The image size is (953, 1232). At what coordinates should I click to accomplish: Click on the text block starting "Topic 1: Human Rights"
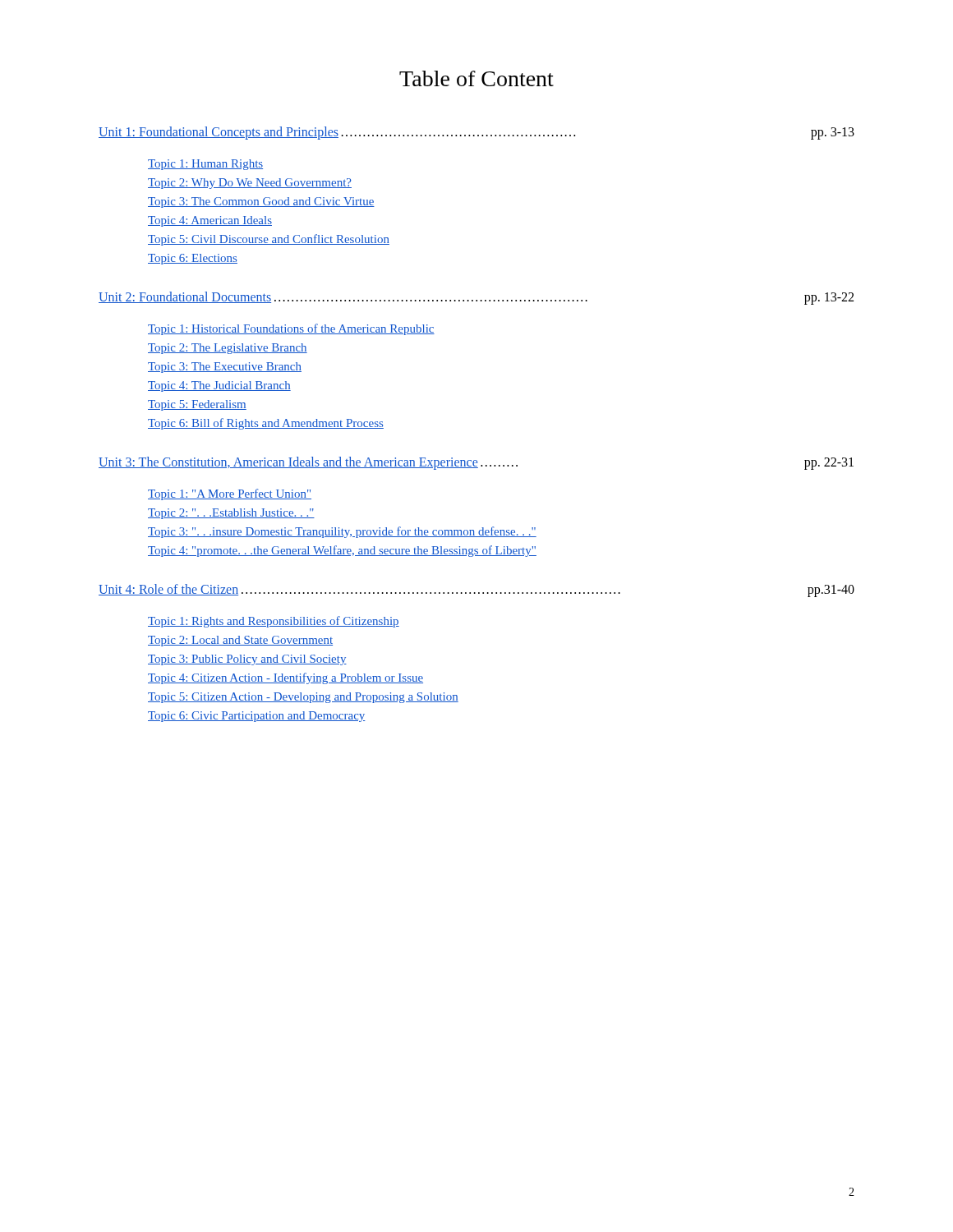pyautogui.click(x=205, y=163)
